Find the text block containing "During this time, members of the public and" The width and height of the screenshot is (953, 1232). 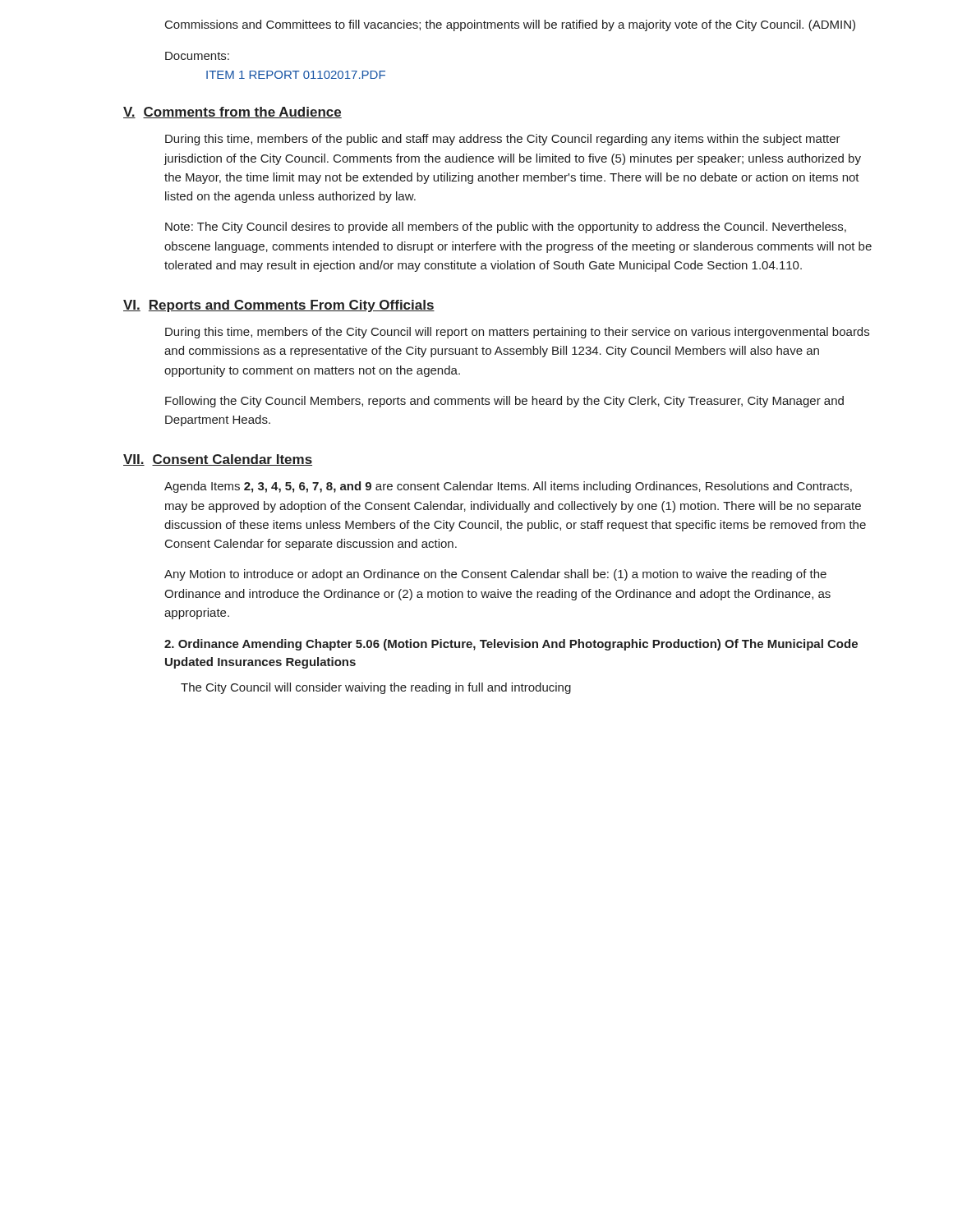tap(503, 140)
